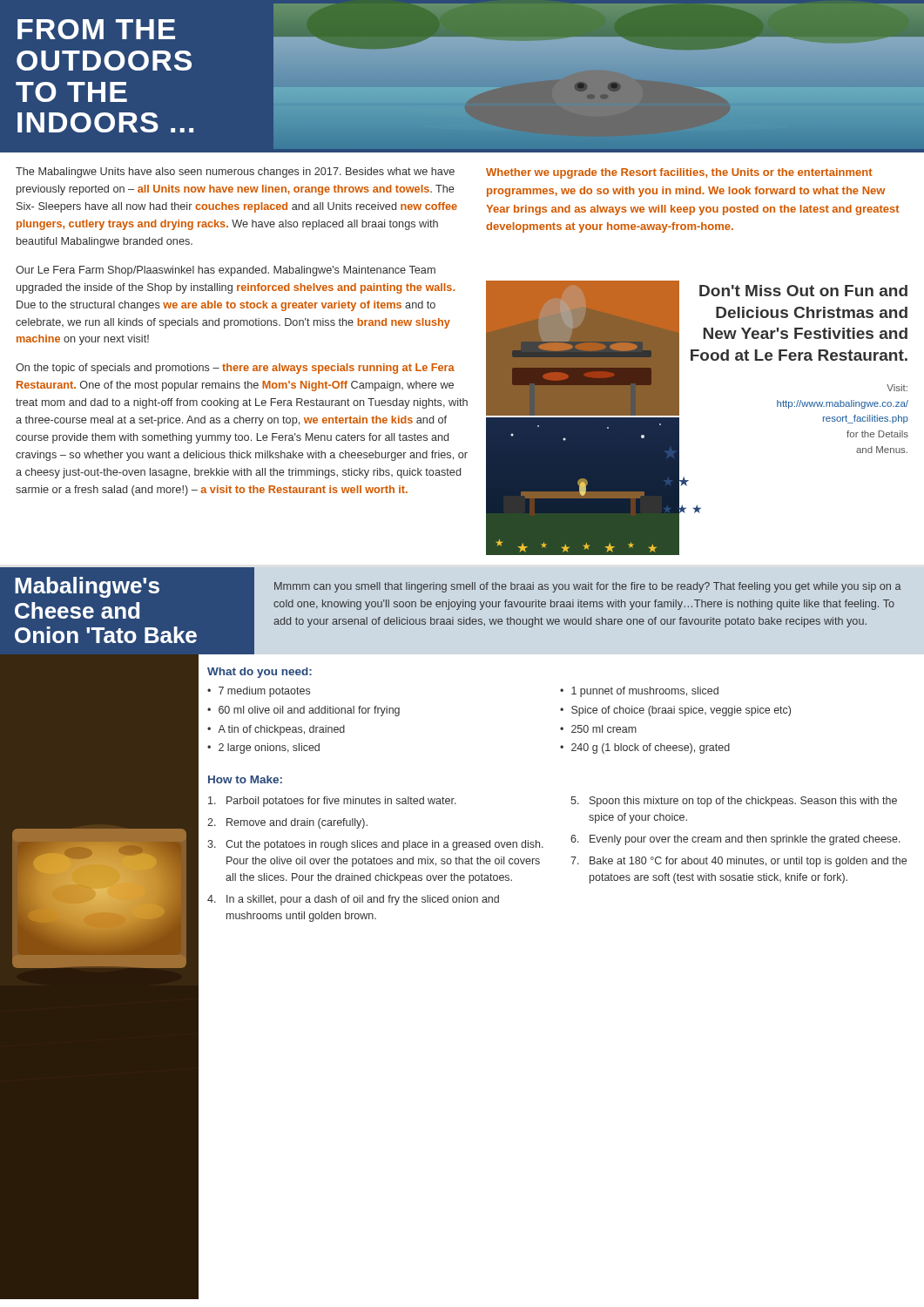Image resolution: width=924 pixels, height=1307 pixels.
Task: Locate the passage starting "The Mabalingwe Units have also seen"
Action: pos(246,331)
